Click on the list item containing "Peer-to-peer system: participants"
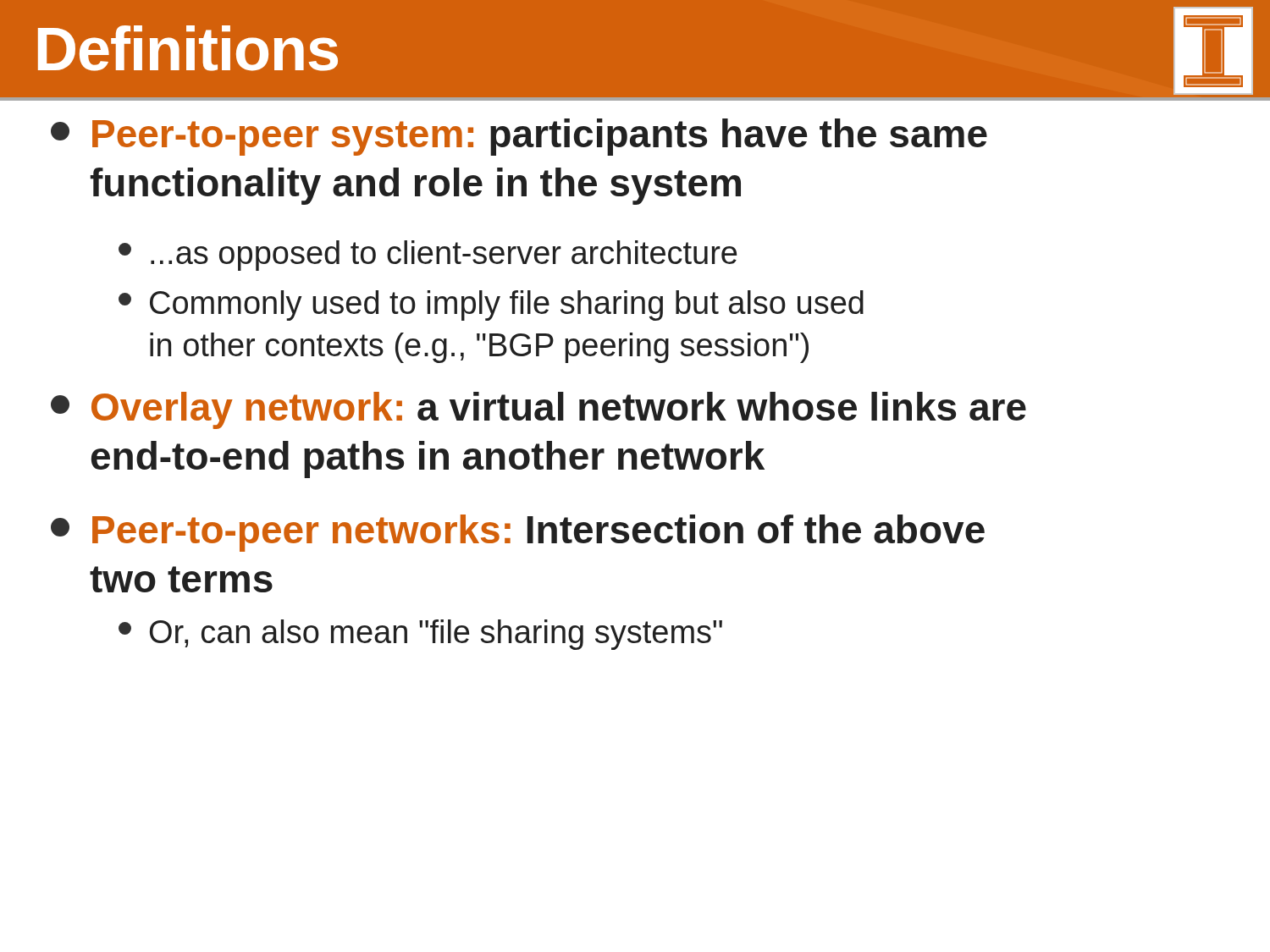Viewport: 1270px width, 952px height. [519, 159]
